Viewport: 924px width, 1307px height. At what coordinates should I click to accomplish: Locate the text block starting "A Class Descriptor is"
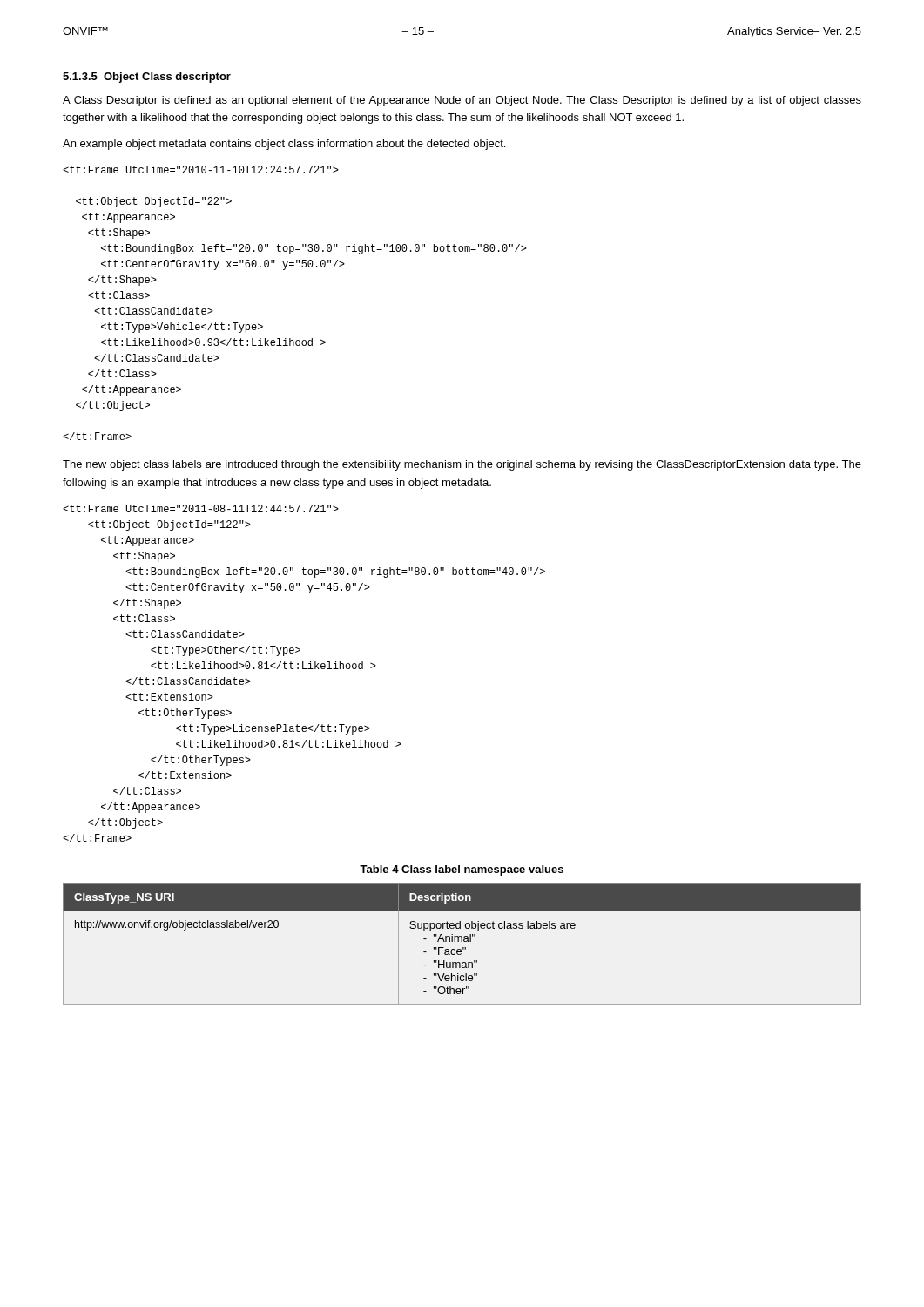[x=462, y=109]
